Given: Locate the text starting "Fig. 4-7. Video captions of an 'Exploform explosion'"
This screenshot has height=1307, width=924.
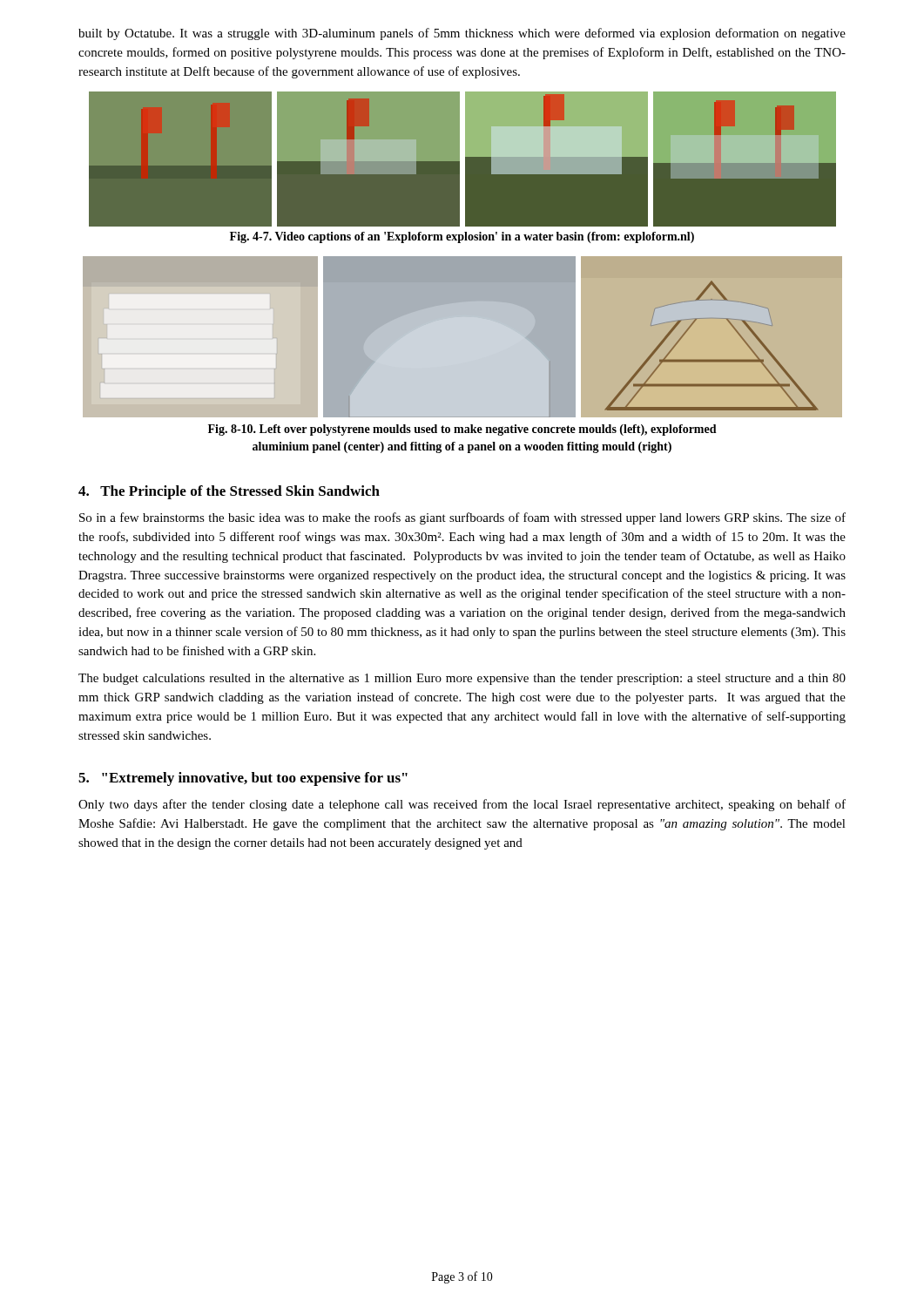Looking at the screenshot, I should 462,237.
